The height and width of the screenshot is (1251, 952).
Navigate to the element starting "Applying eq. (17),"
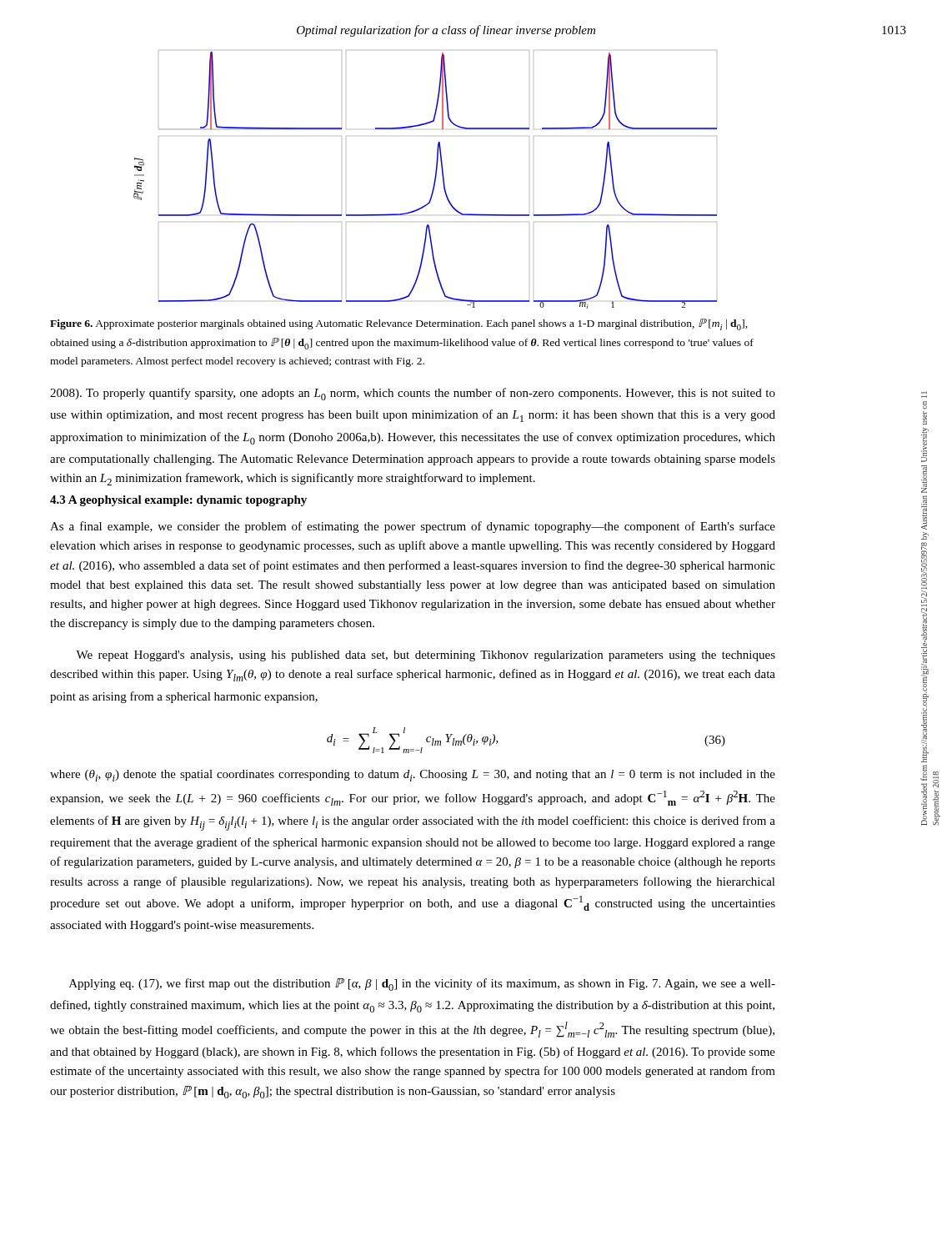(x=413, y=1039)
